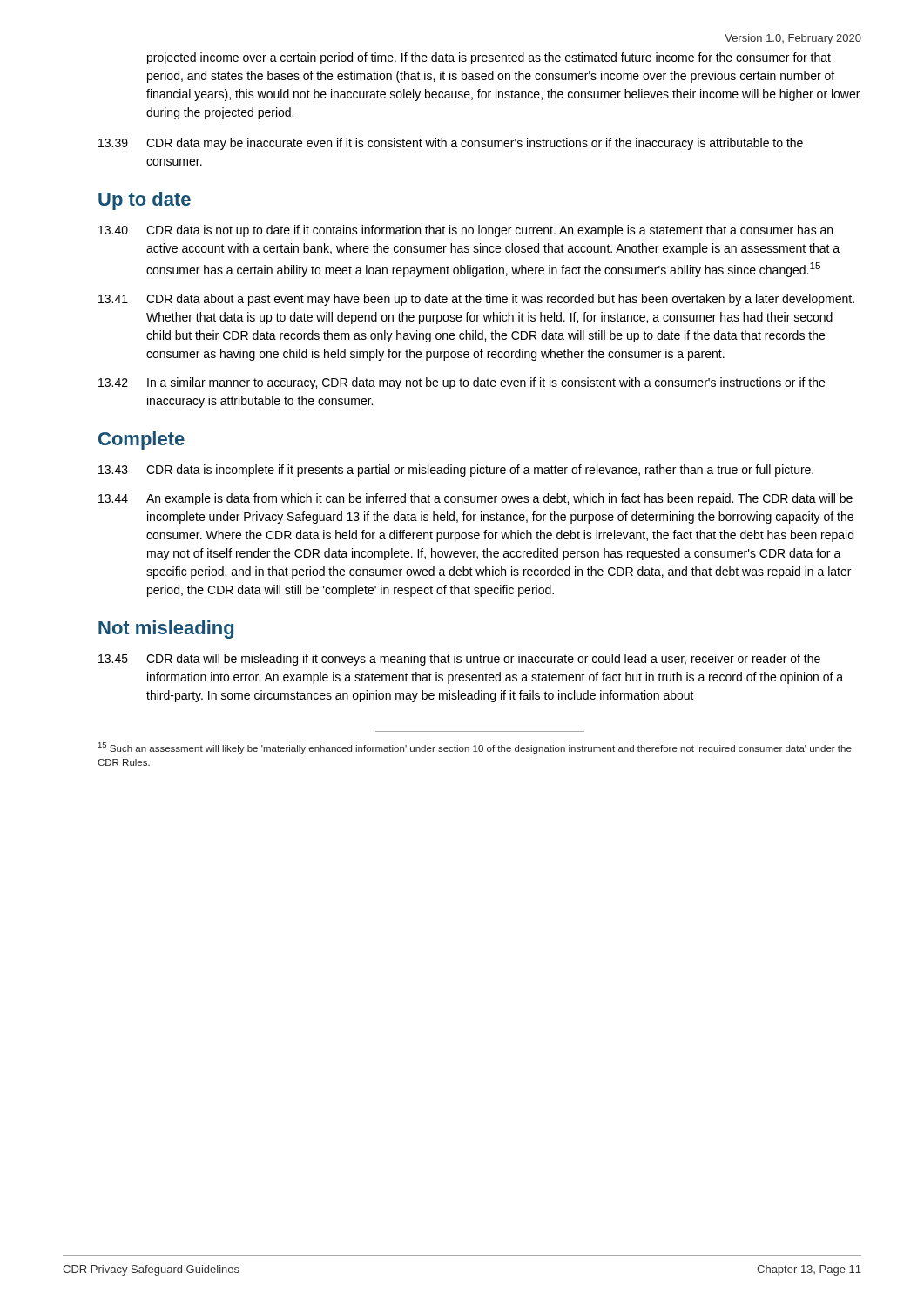Find the list item containing "13.44 An example is data"
The image size is (924, 1307).
[479, 544]
